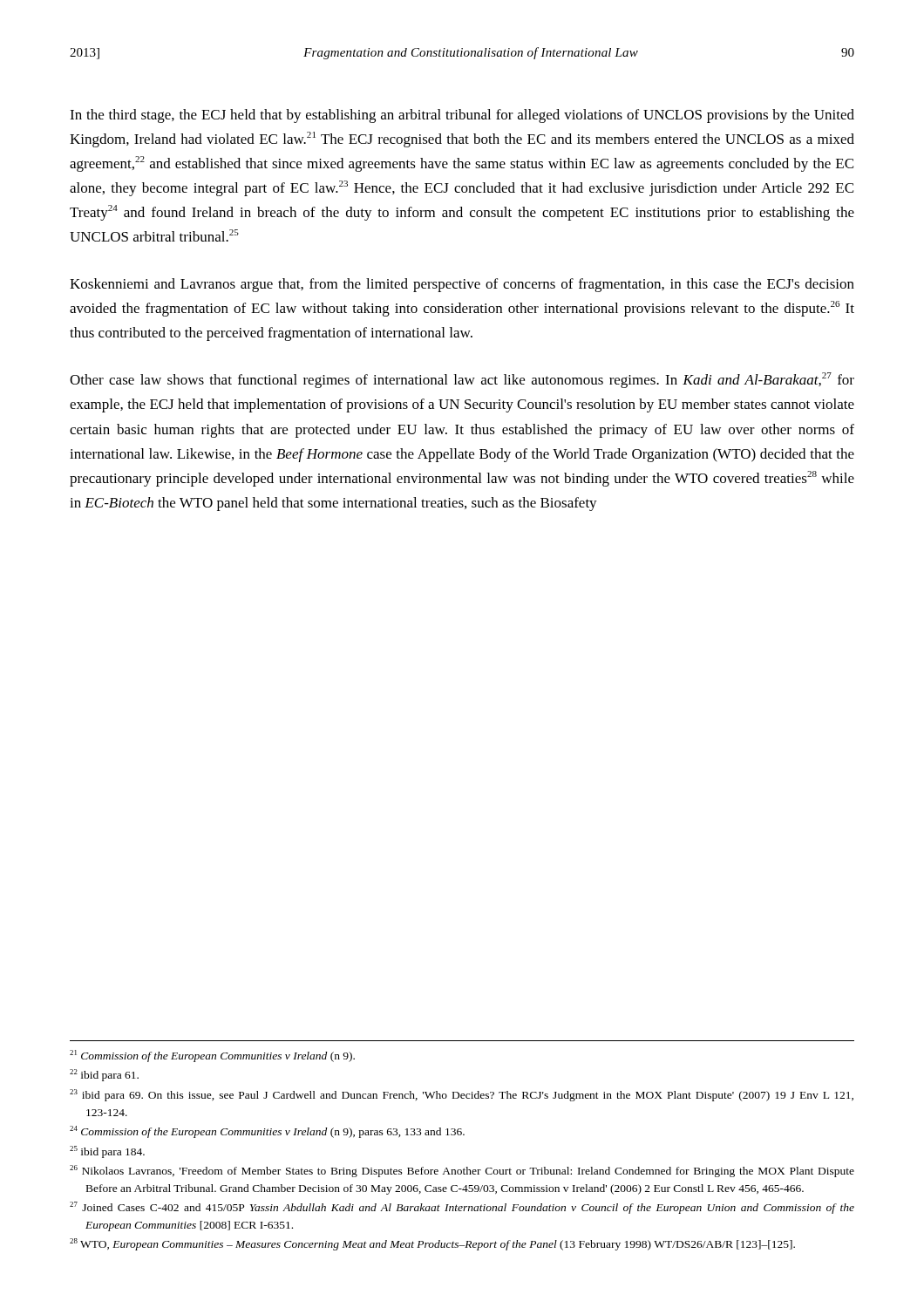Where is the passage that starts "Other case law shows that functional"?
Image resolution: width=924 pixels, height=1308 pixels.
point(462,441)
